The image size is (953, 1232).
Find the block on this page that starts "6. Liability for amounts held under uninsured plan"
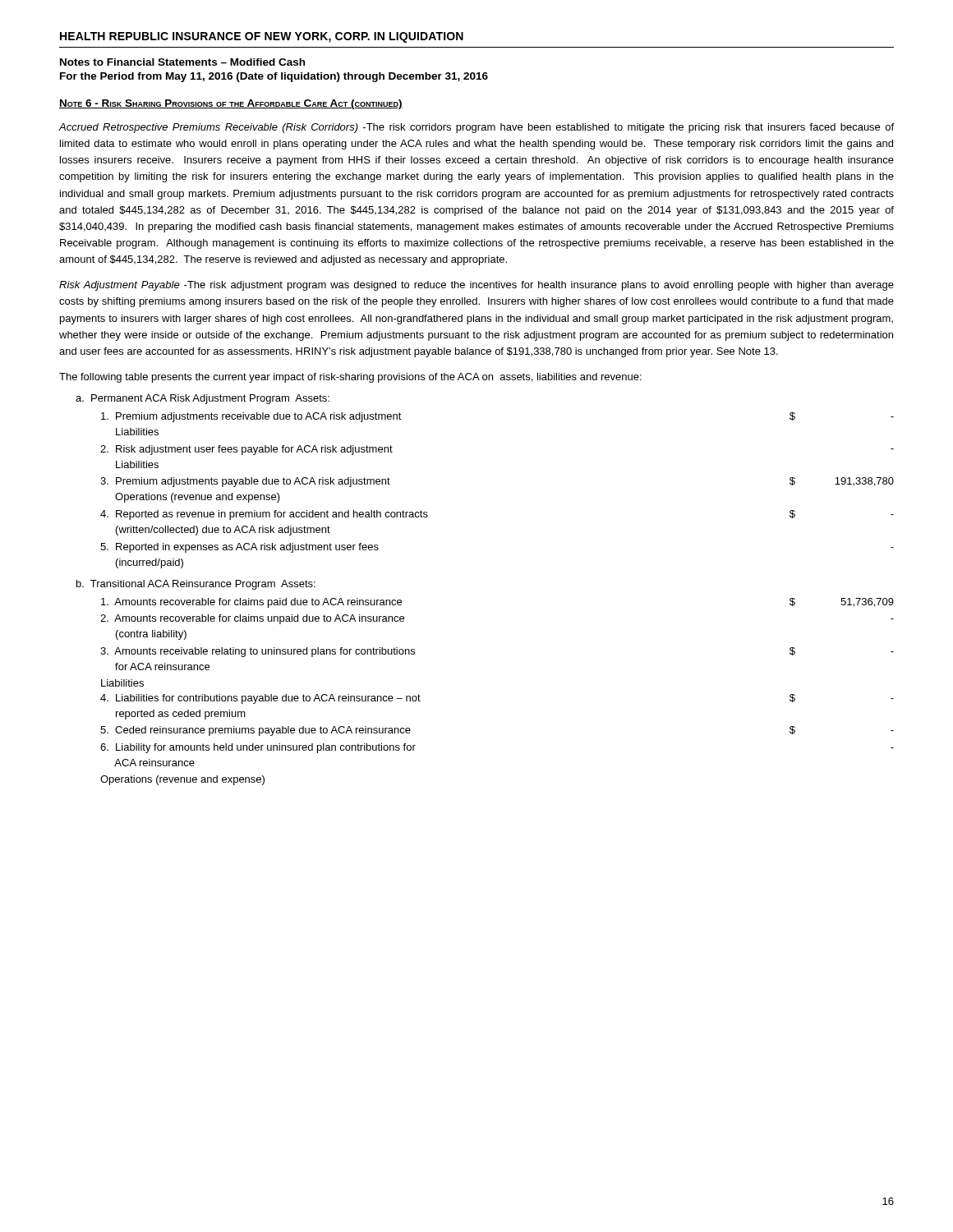[257, 748]
